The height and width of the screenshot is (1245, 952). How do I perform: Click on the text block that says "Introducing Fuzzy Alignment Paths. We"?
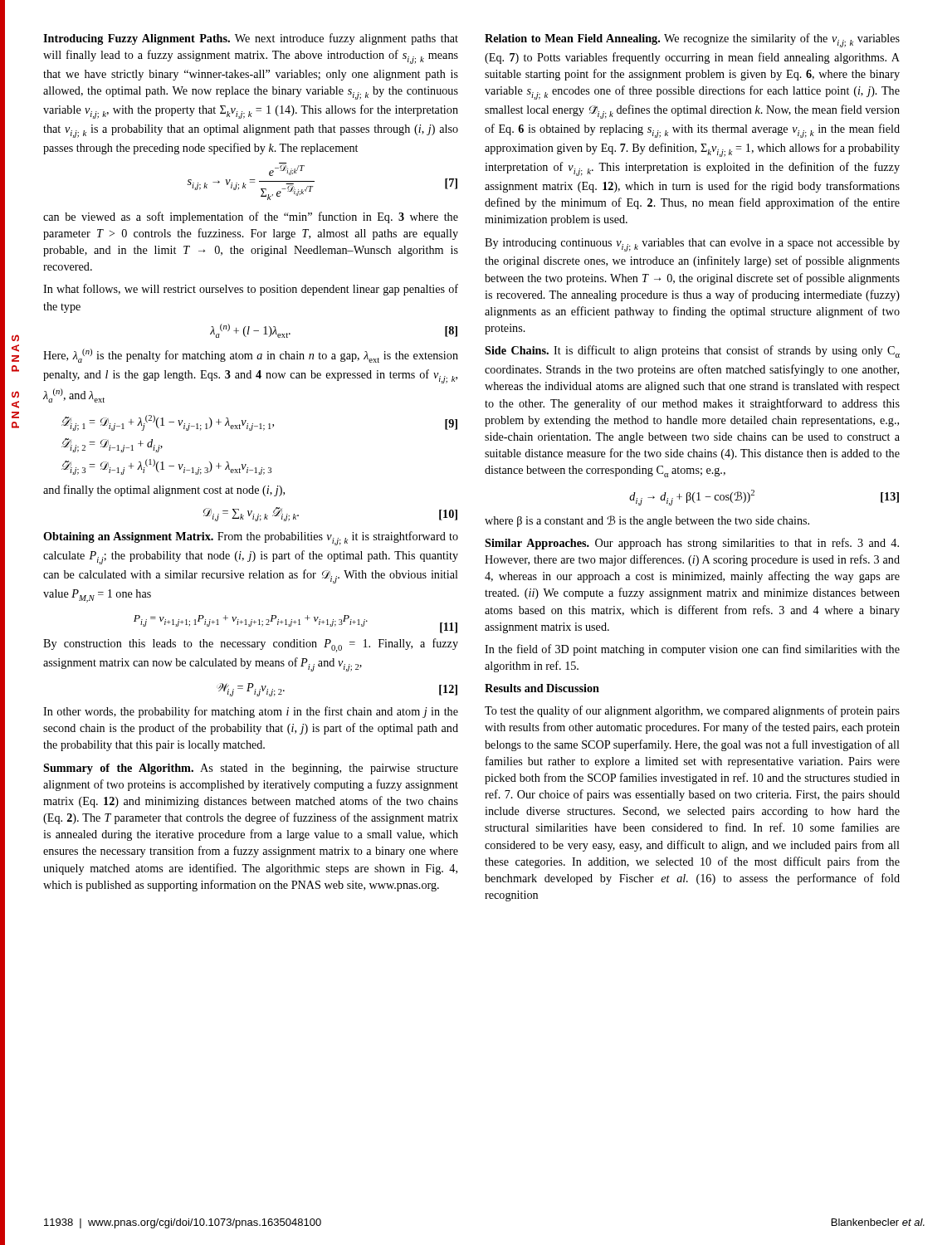coord(251,93)
